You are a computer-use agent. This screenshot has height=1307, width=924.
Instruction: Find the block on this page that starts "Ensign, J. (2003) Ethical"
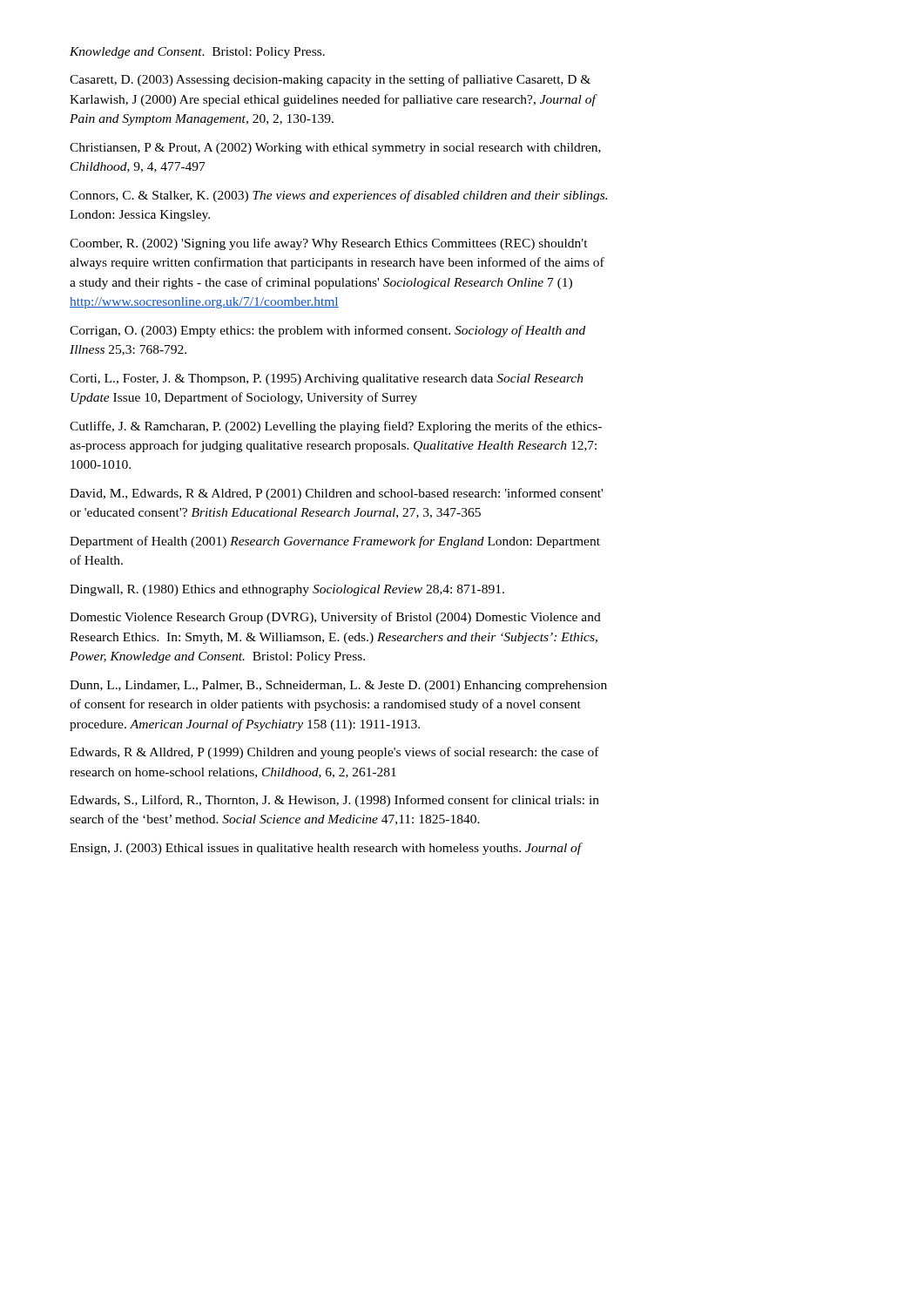click(325, 847)
